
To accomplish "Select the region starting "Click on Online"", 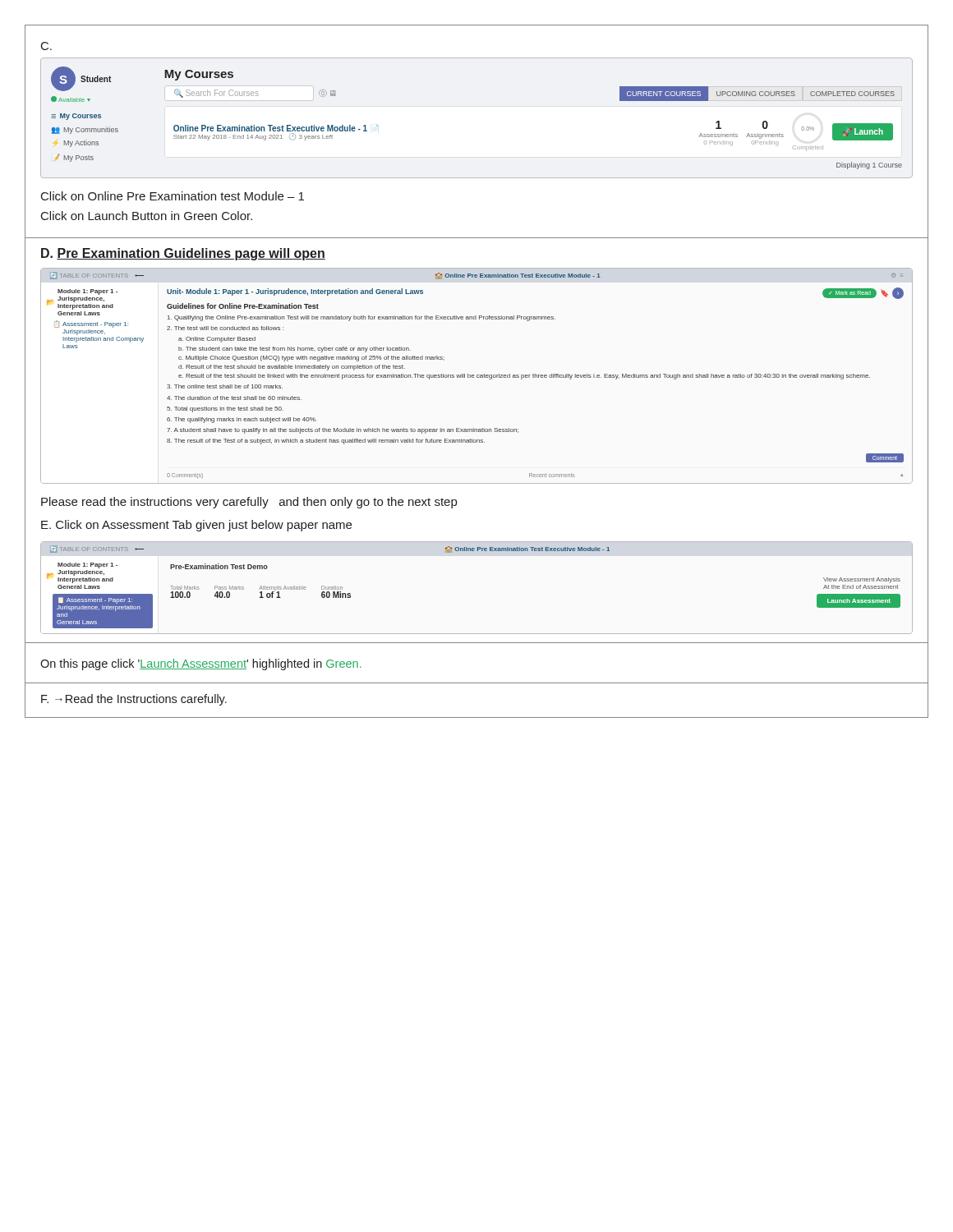I will (x=172, y=206).
